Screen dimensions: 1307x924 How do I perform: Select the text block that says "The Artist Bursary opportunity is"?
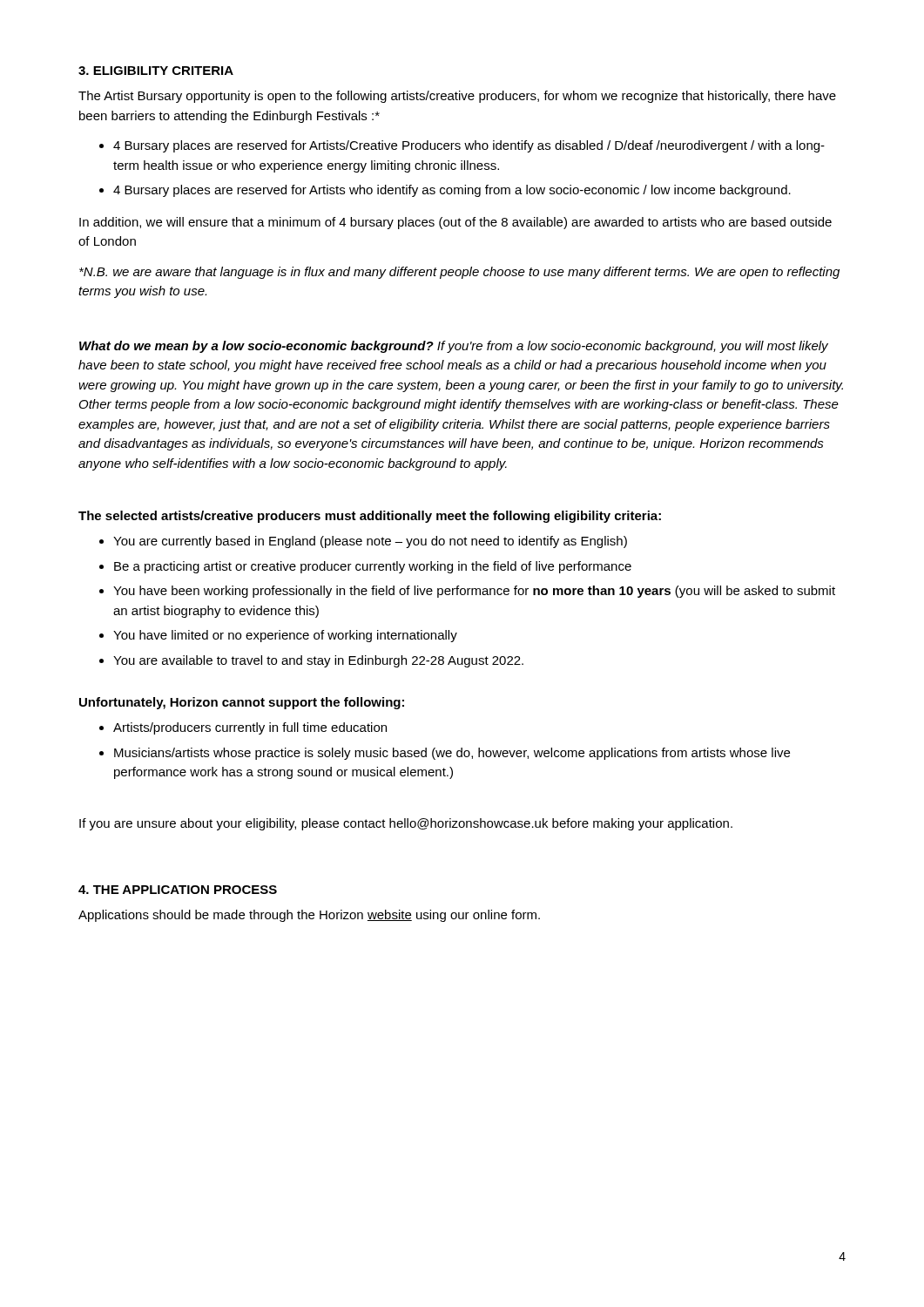pos(457,105)
